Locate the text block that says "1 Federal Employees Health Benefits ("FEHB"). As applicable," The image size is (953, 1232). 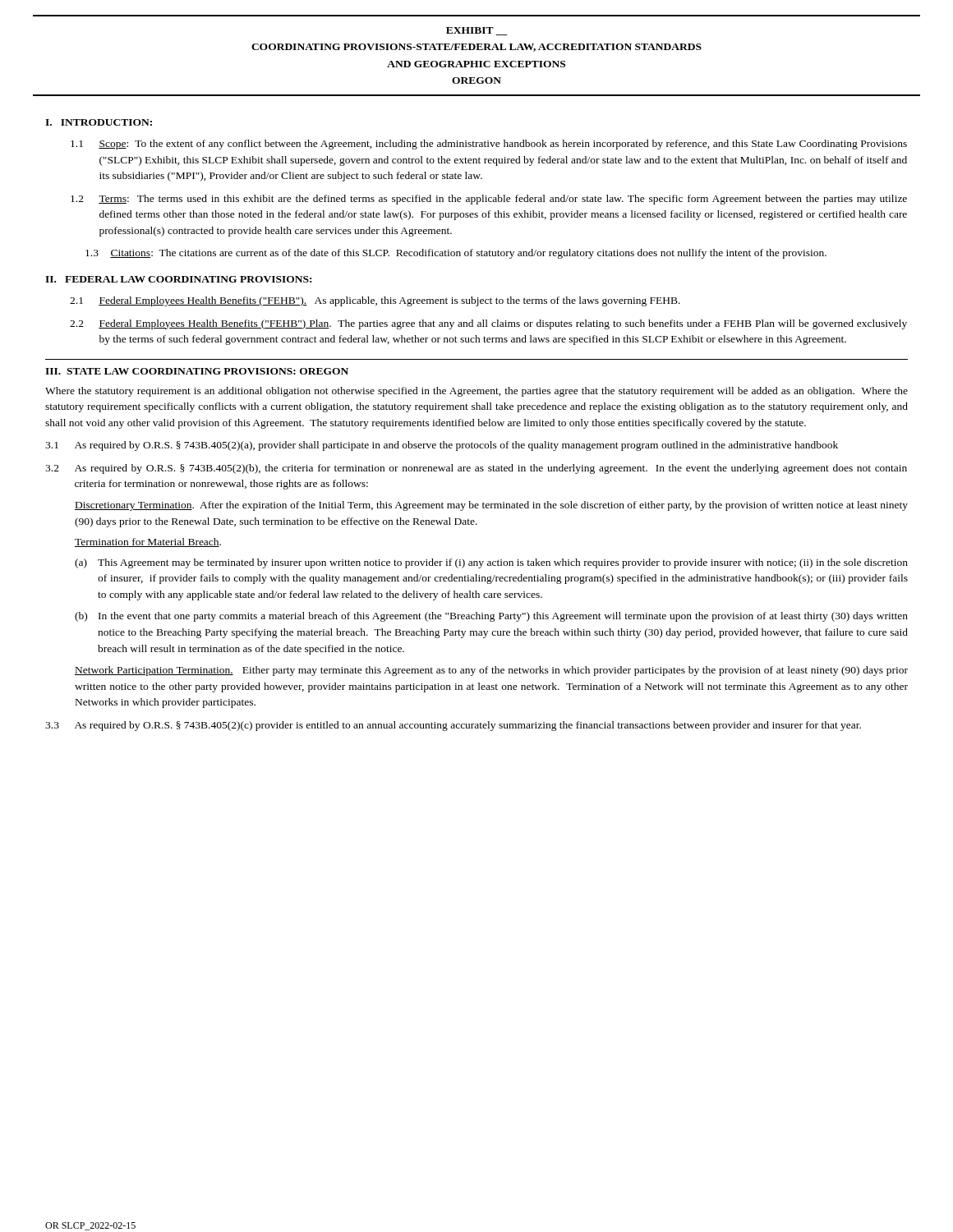[x=489, y=300]
